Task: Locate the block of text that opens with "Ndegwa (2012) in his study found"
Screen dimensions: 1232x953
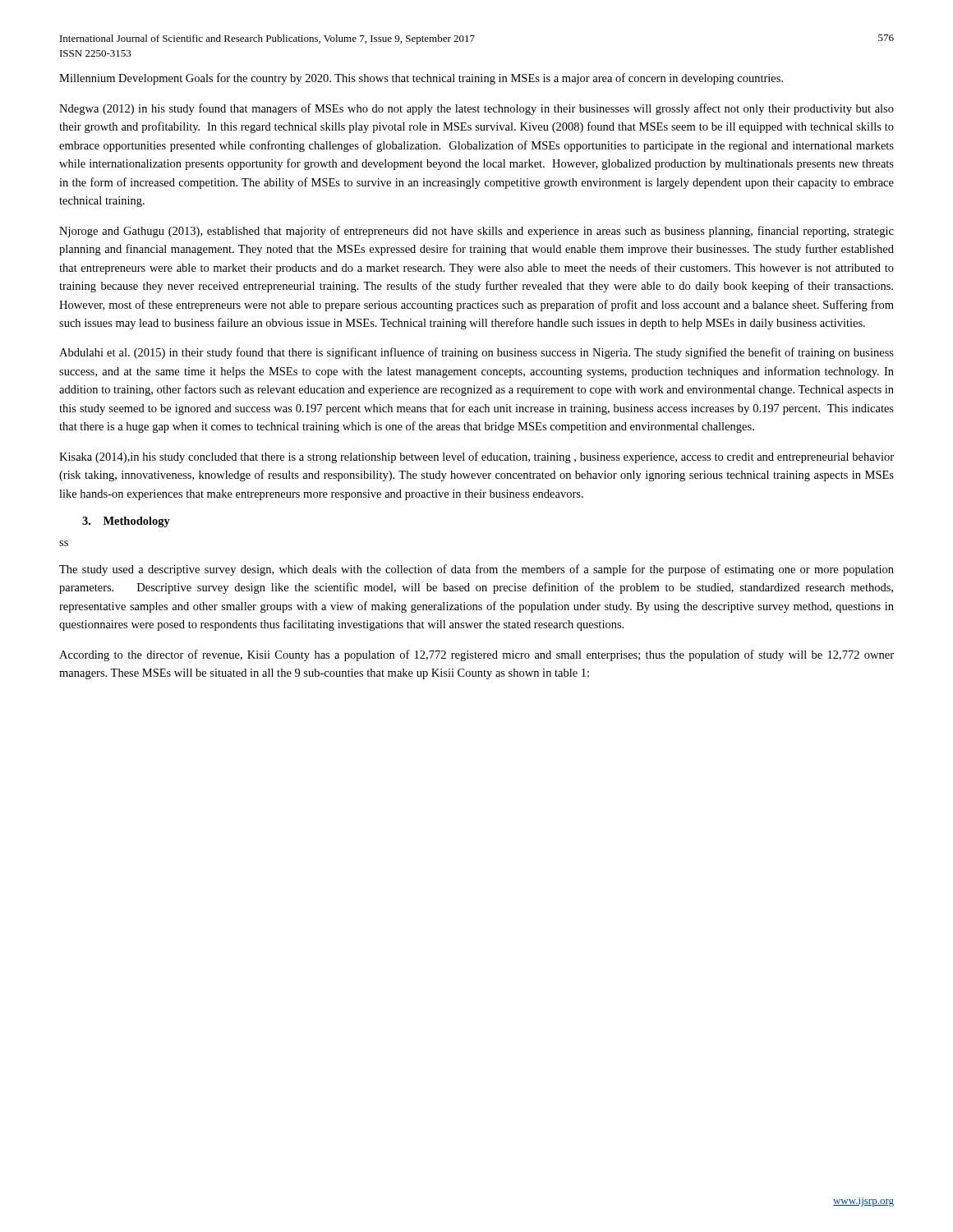Action: click(x=476, y=154)
